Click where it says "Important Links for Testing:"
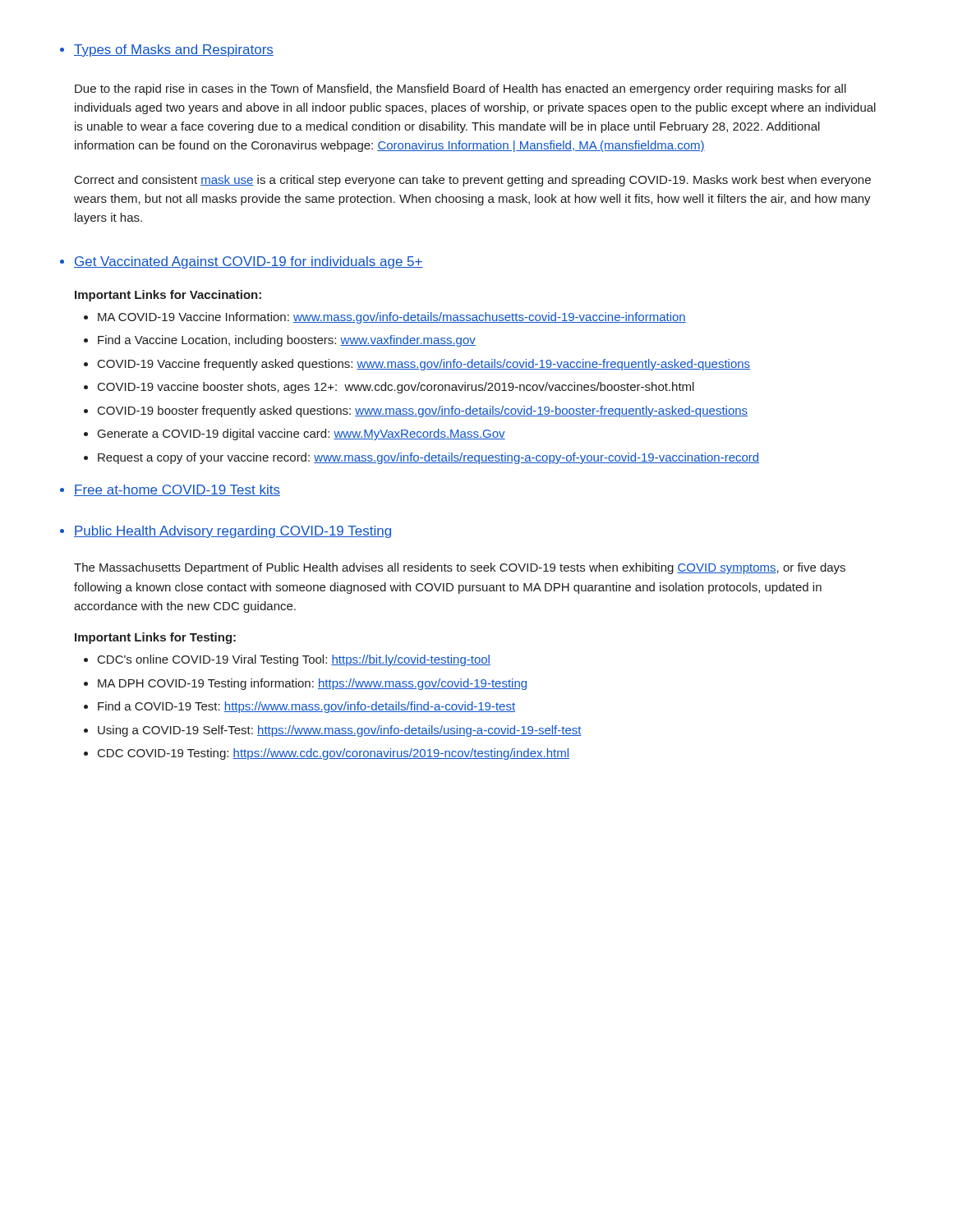Screen dimensions: 1232x953 (x=155, y=637)
